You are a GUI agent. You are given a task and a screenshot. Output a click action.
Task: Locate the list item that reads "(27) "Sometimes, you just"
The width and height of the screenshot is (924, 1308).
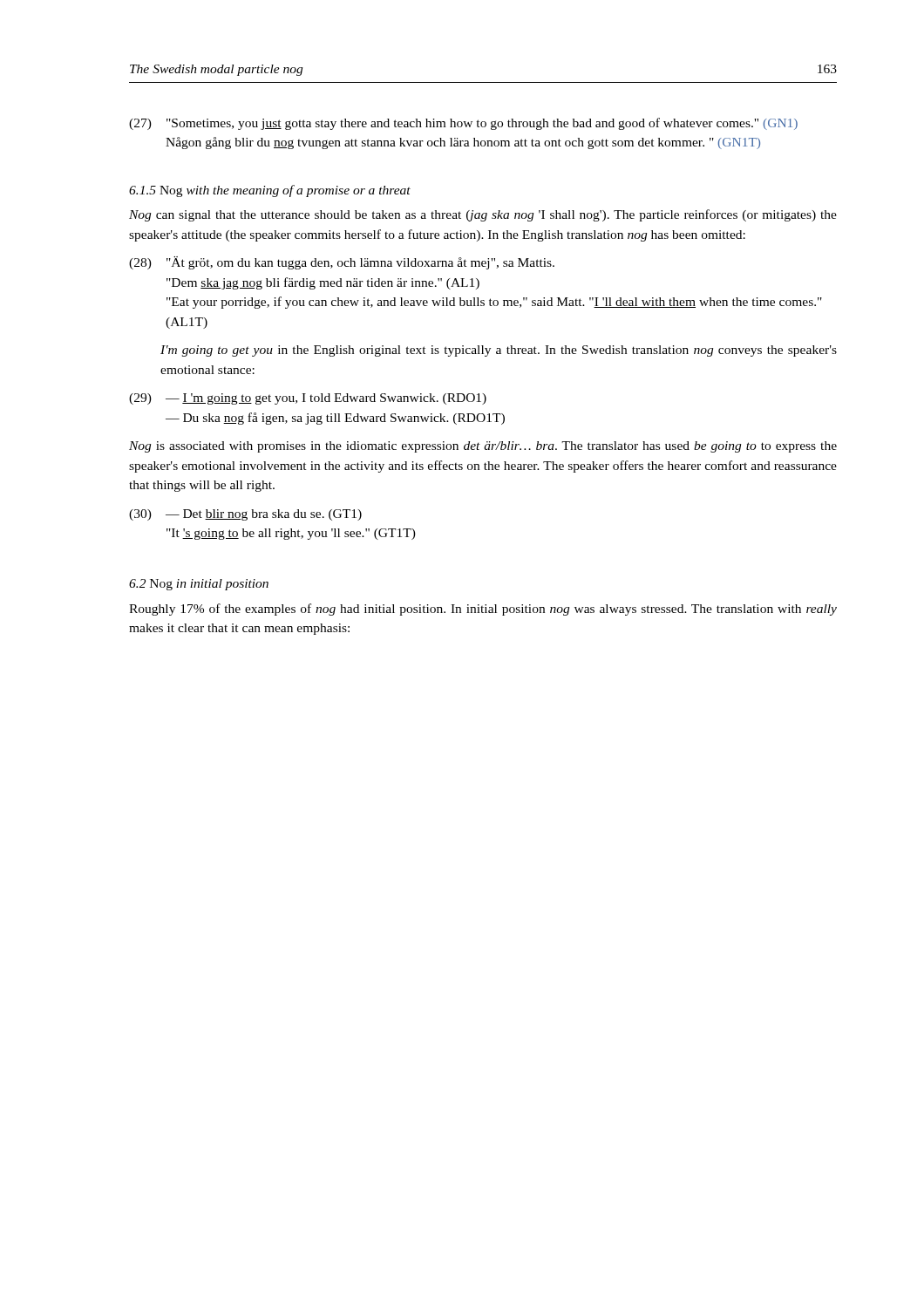(483, 133)
